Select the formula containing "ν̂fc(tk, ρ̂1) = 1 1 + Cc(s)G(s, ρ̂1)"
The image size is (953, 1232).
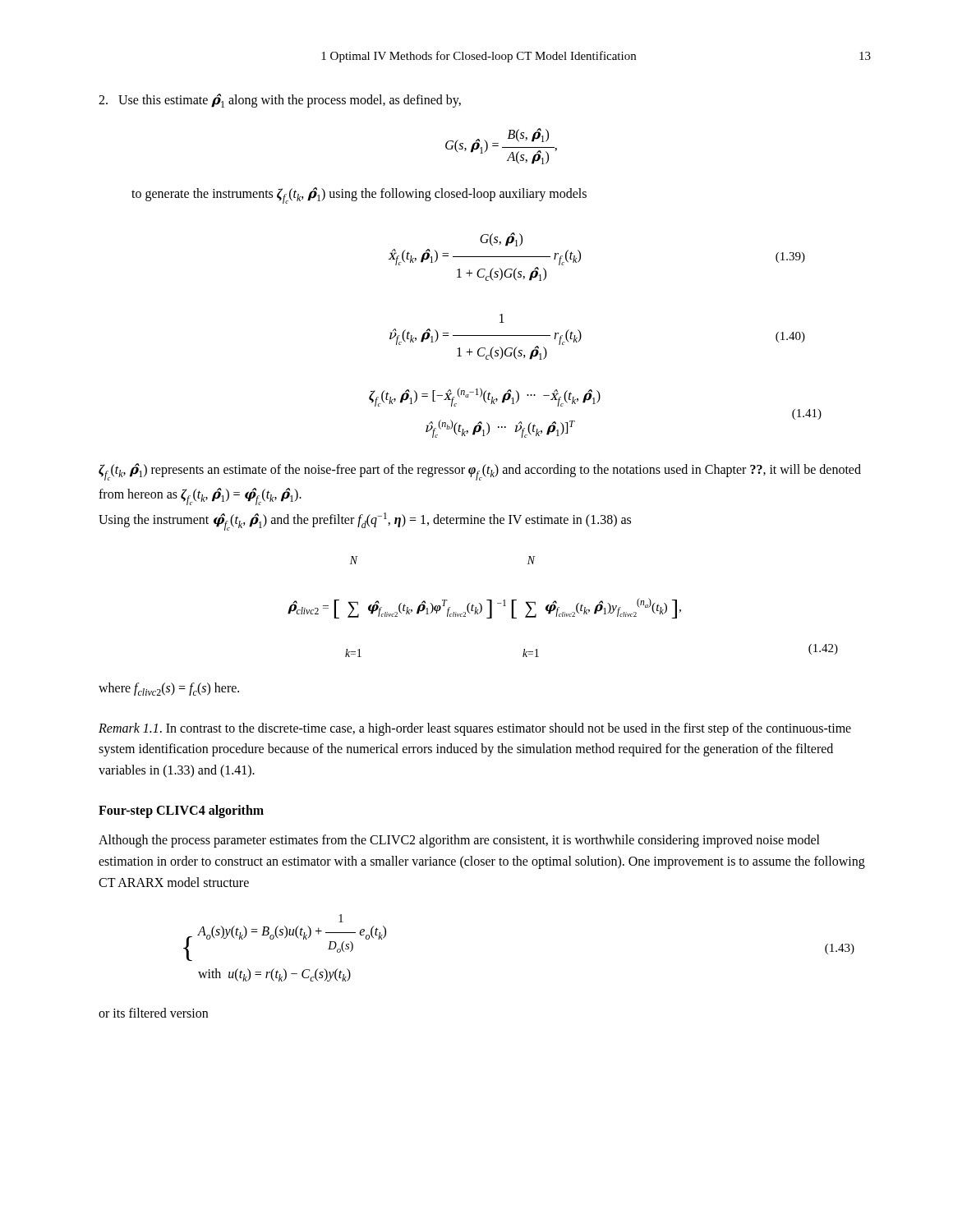click(x=502, y=318)
